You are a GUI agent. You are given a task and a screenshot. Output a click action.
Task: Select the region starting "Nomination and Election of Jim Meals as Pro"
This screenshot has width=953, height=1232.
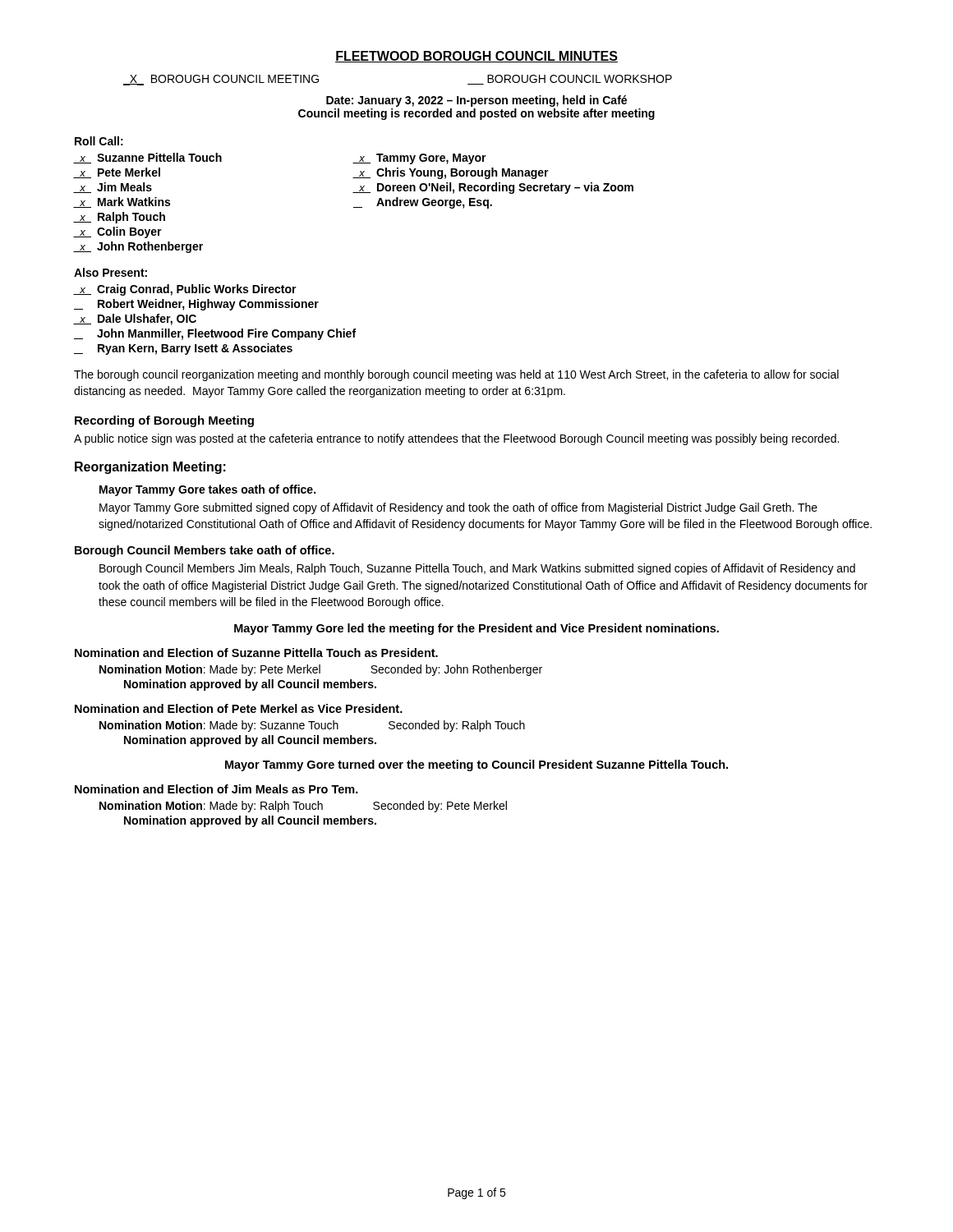click(216, 790)
